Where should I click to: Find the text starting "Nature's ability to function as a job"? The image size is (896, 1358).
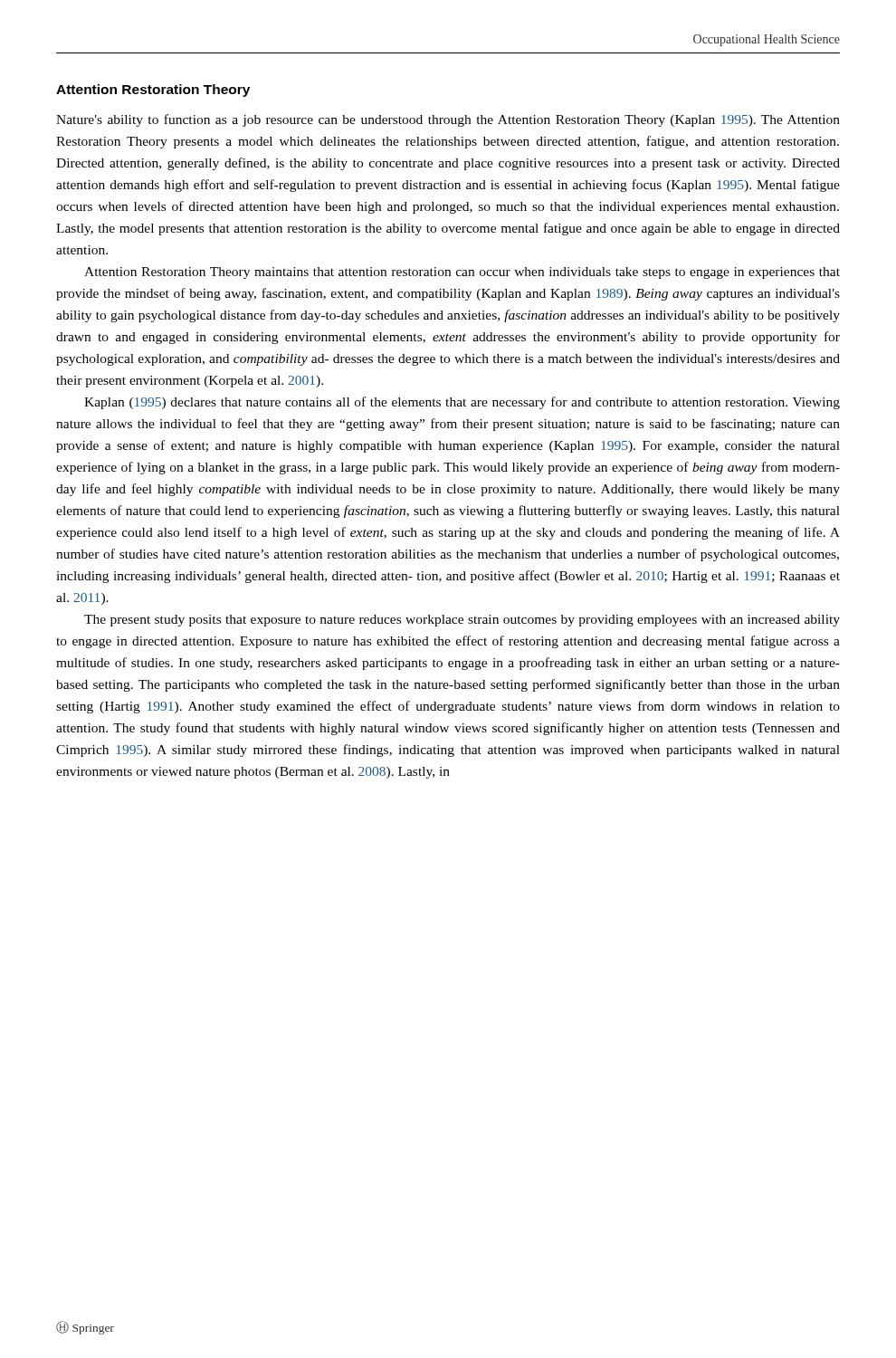[x=448, y=185]
